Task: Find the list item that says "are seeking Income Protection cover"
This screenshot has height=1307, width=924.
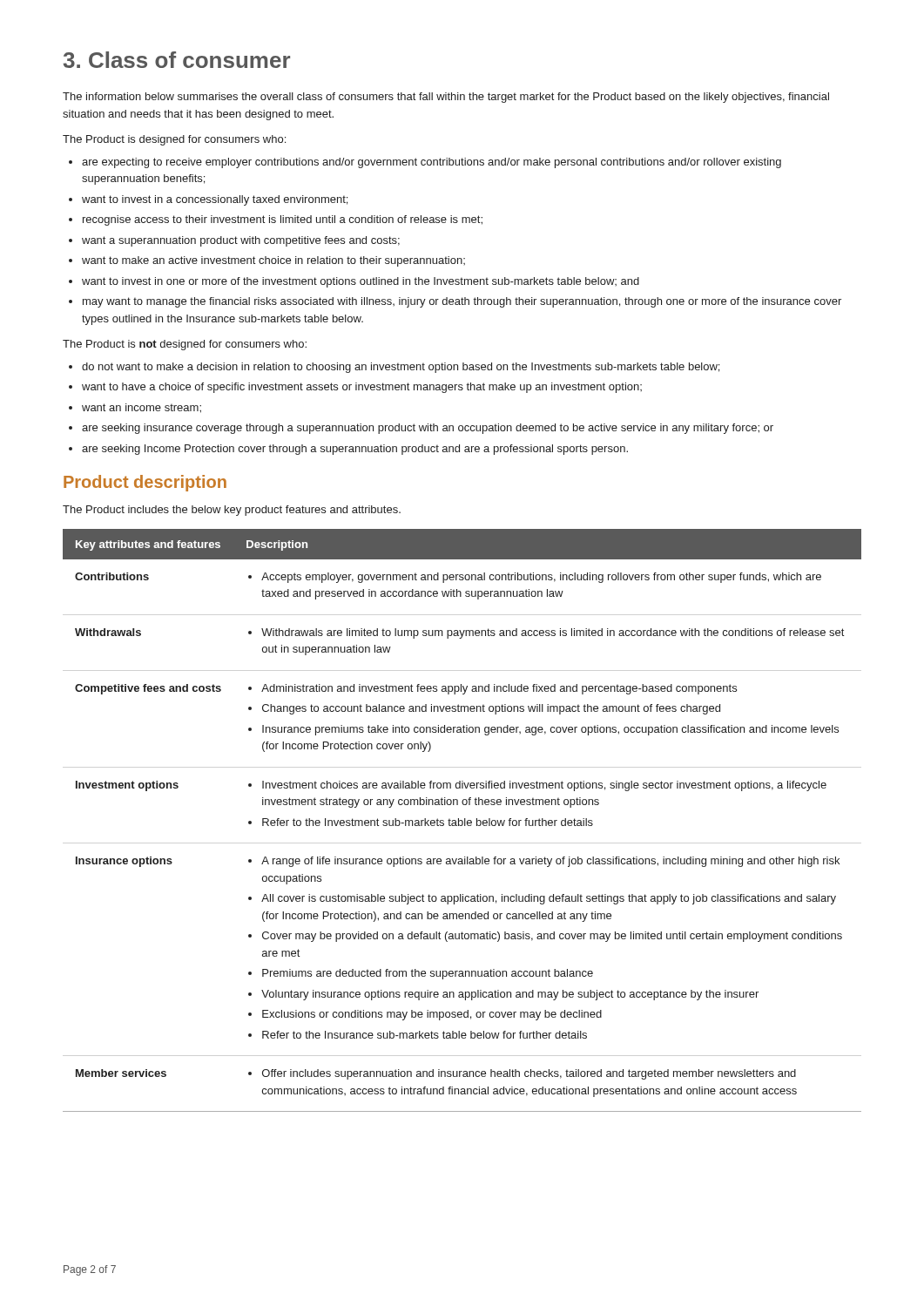Action: [x=355, y=448]
